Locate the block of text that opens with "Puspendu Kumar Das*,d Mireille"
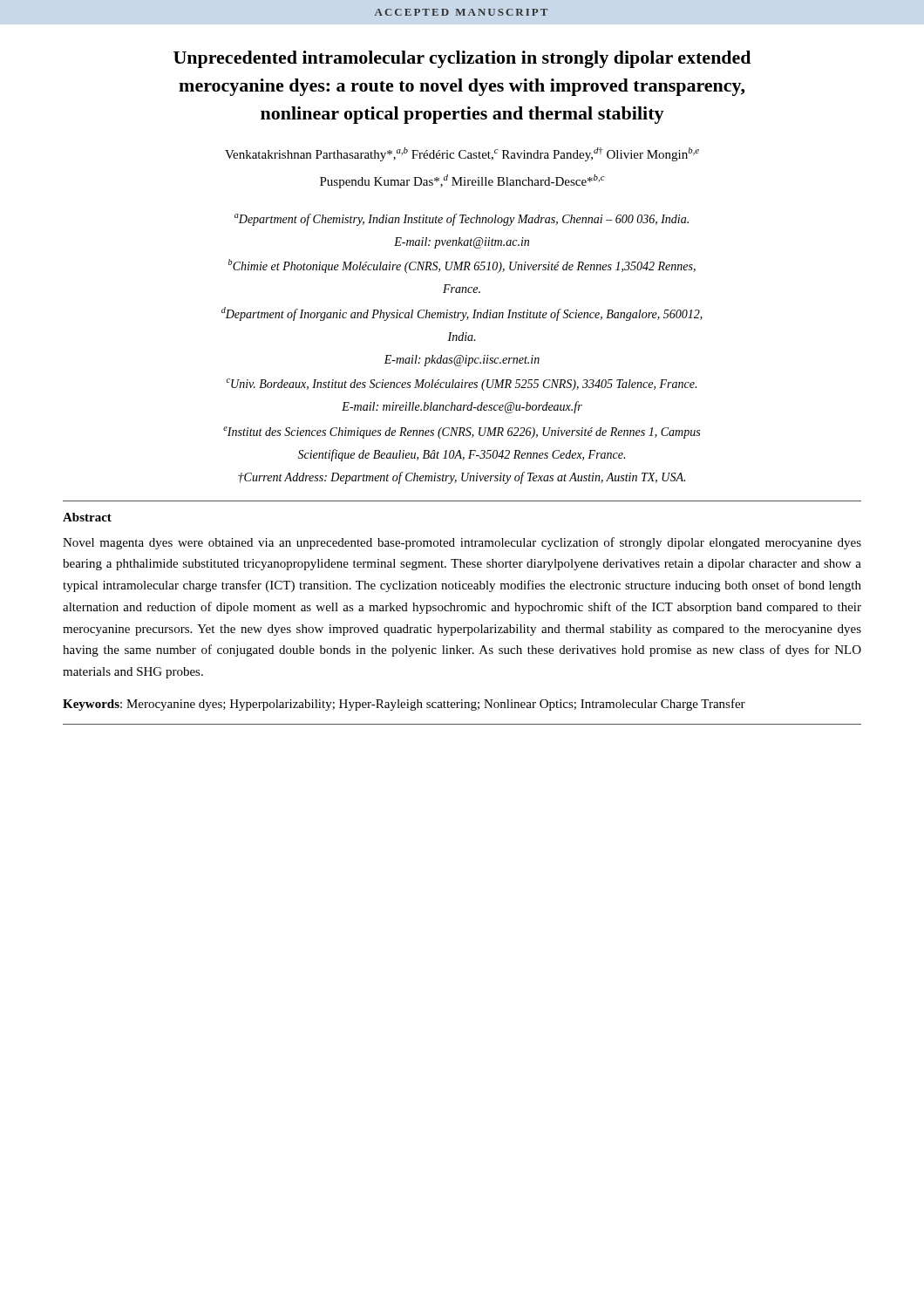Screen dimensions: 1308x924 pos(462,180)
